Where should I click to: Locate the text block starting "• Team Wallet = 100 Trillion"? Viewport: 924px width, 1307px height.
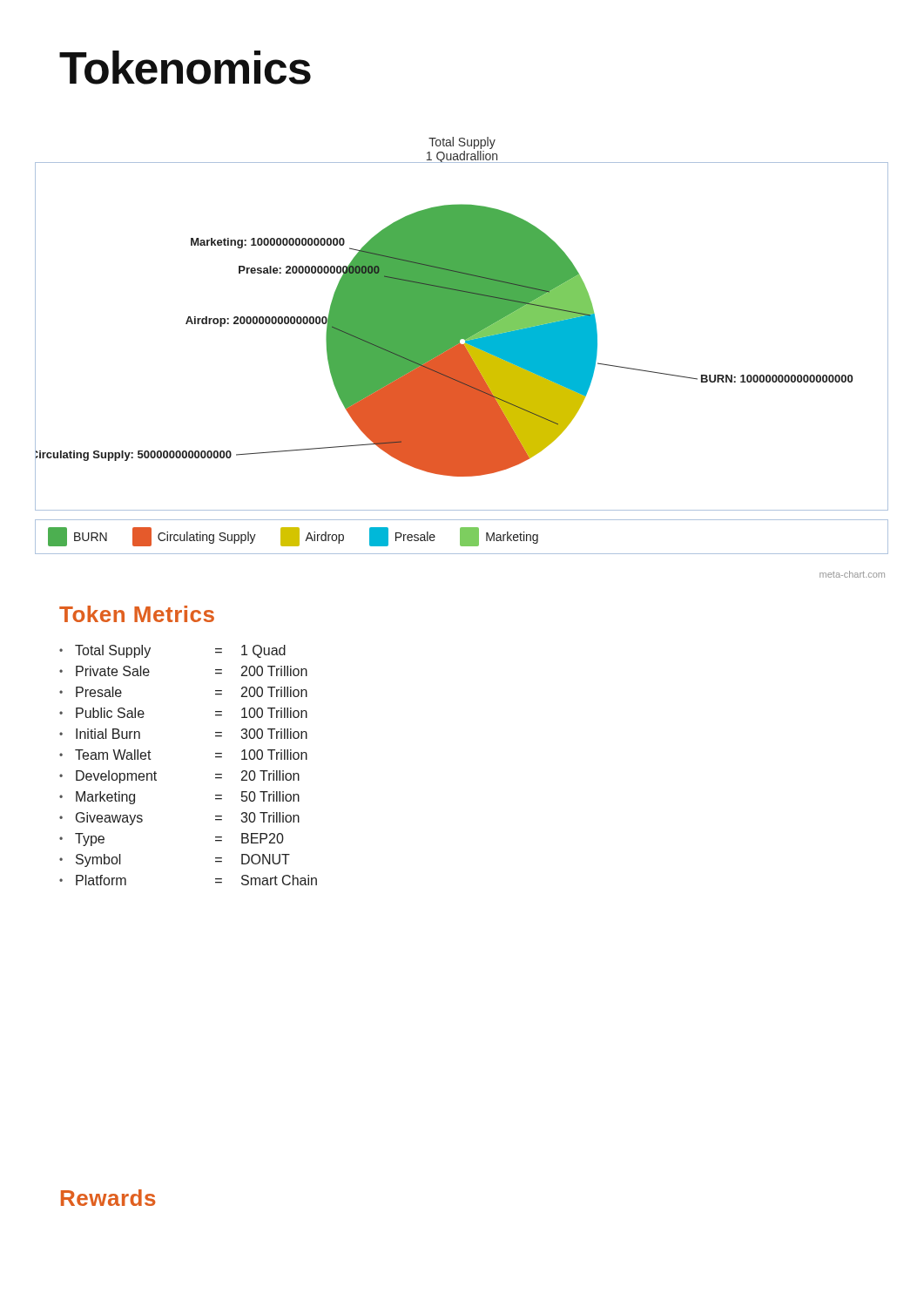219,755
